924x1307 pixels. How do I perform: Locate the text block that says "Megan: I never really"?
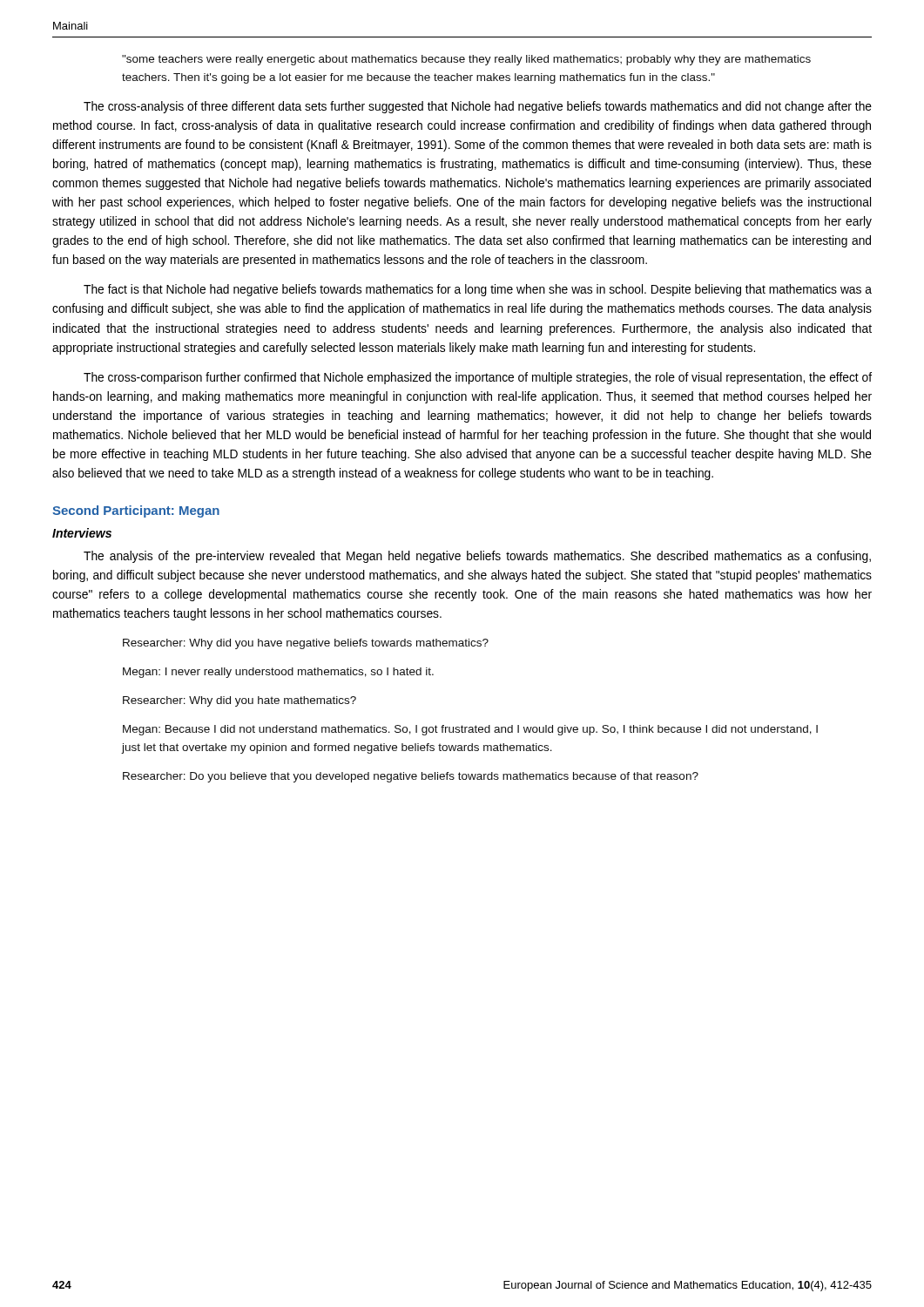pyautogui.click(x=278, y=672)
